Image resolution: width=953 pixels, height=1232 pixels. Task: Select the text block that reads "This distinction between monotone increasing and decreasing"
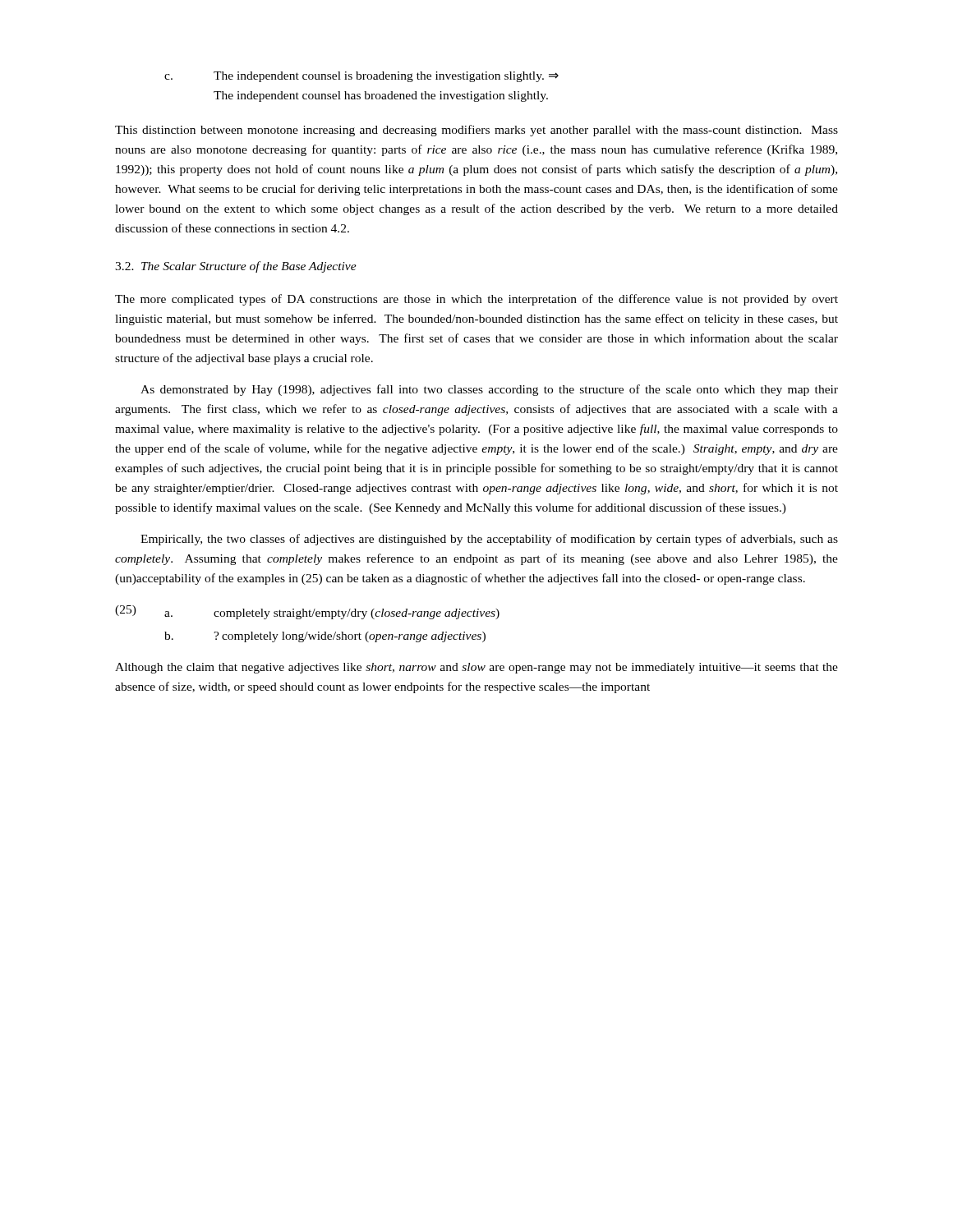(x=476, y=179)
